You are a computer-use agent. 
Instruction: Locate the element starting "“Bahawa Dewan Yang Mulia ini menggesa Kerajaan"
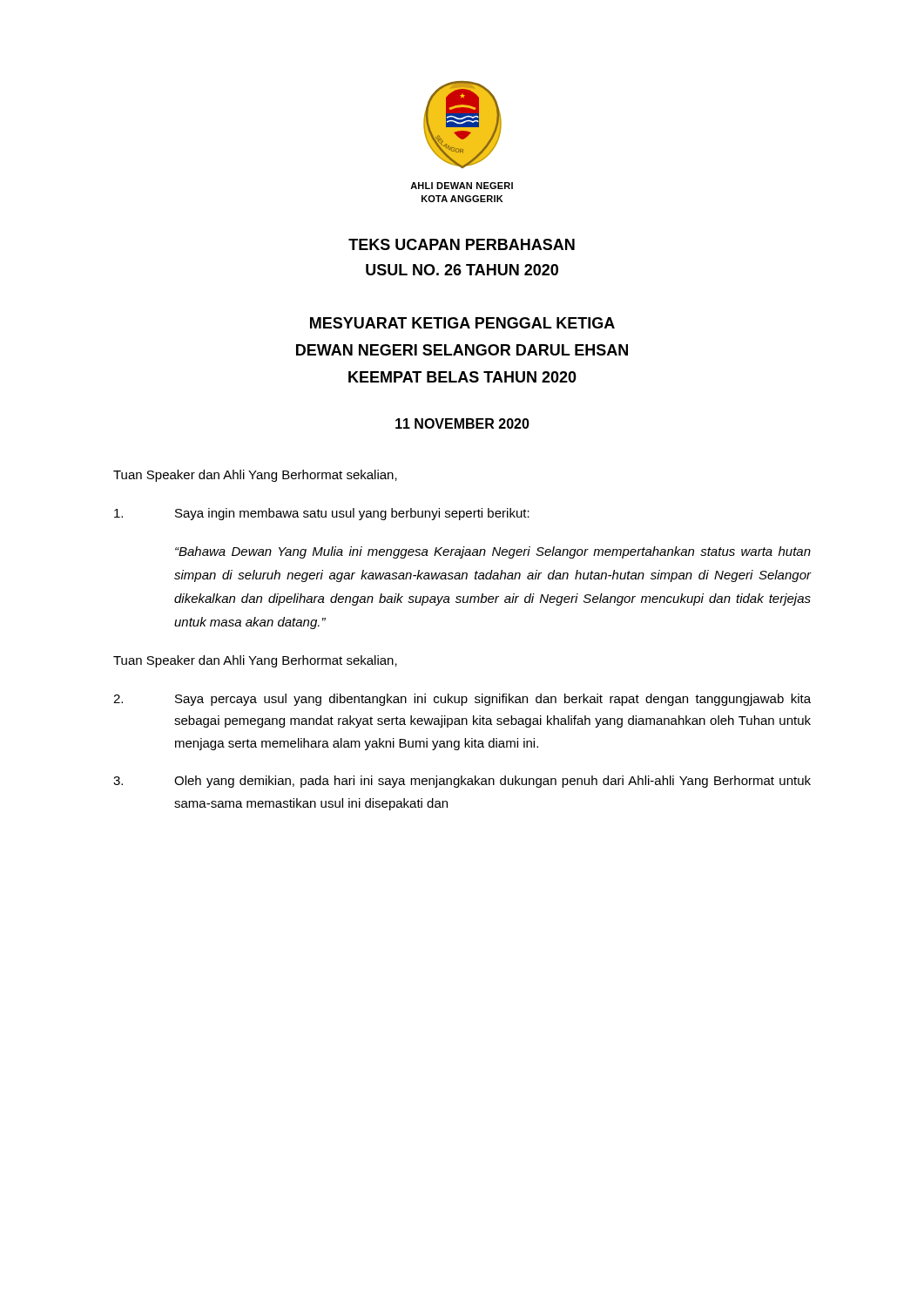pos(492,587)
